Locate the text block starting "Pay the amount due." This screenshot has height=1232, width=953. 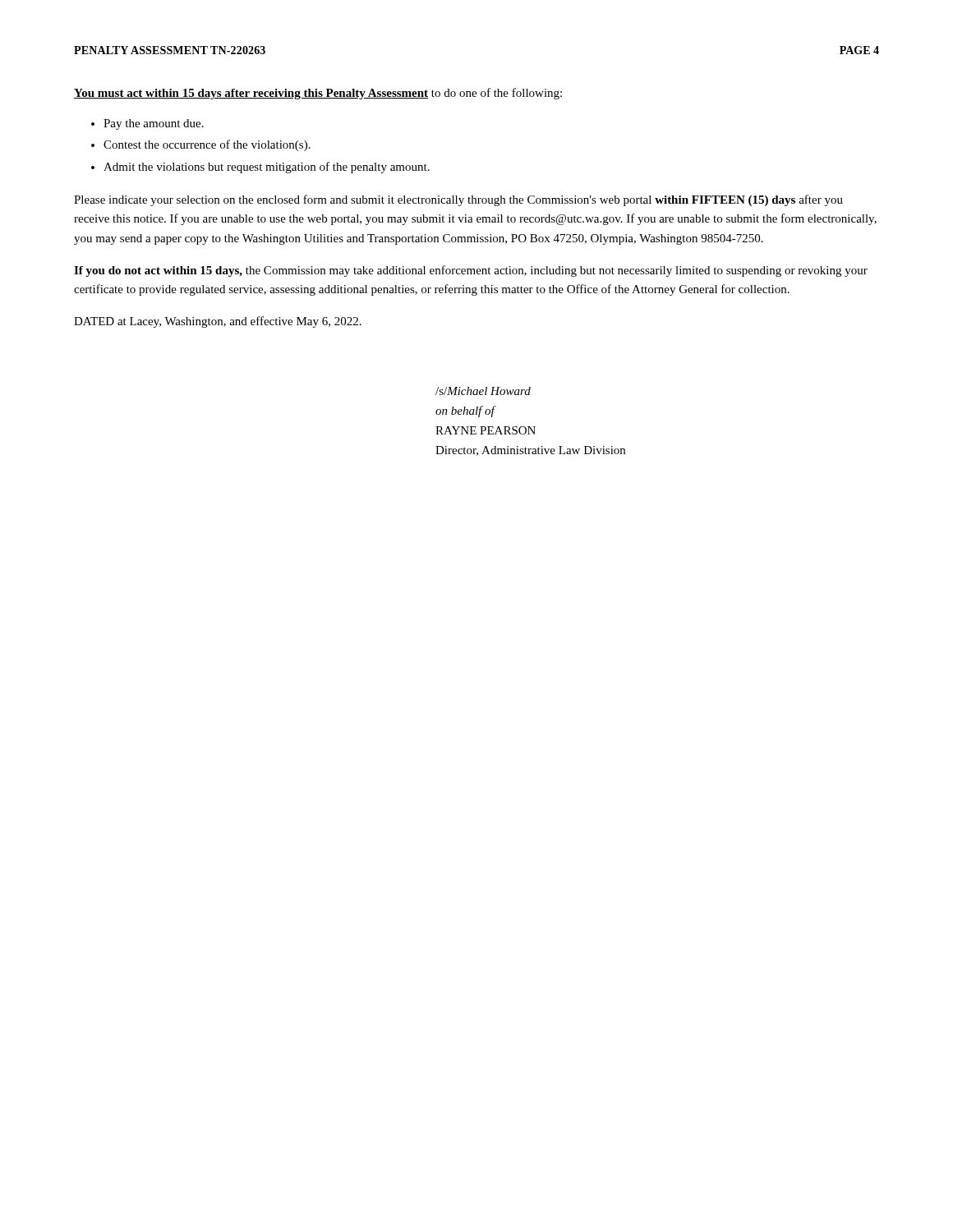click(154, 123)
